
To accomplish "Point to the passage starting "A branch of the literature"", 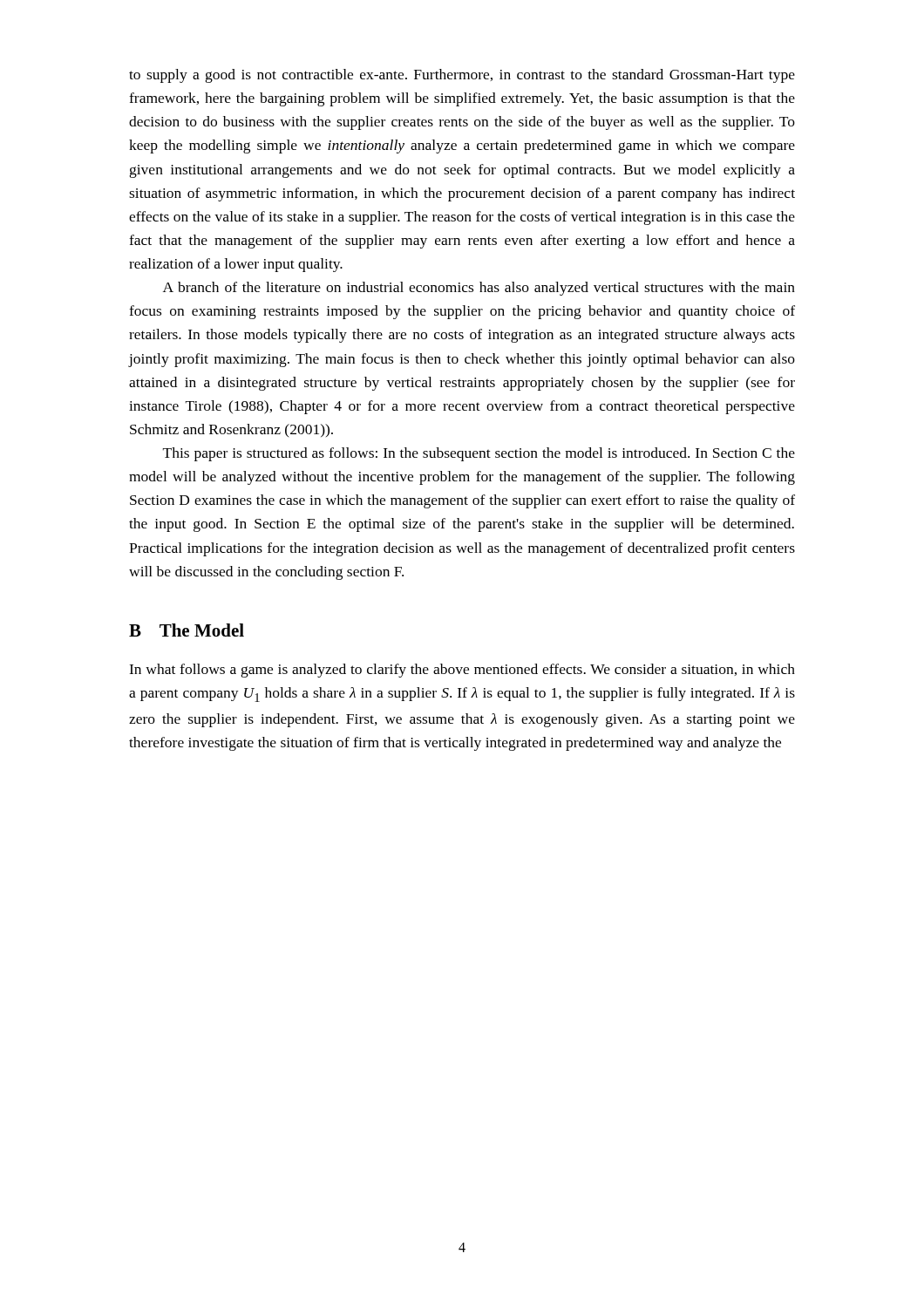I will coord(462,358).
